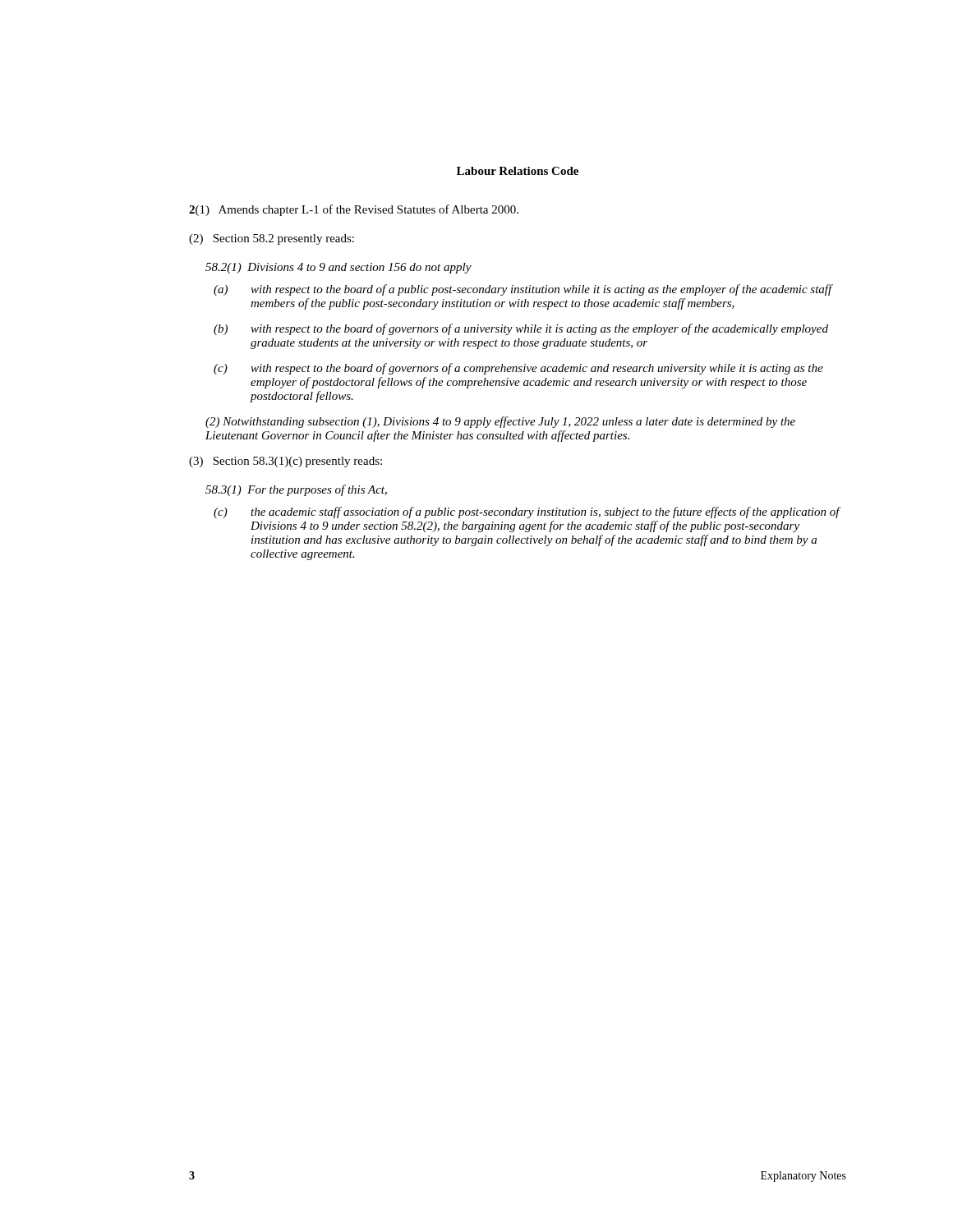
Task: Point to the text block starting "(a) with respect"
Action: click(526, 296)
